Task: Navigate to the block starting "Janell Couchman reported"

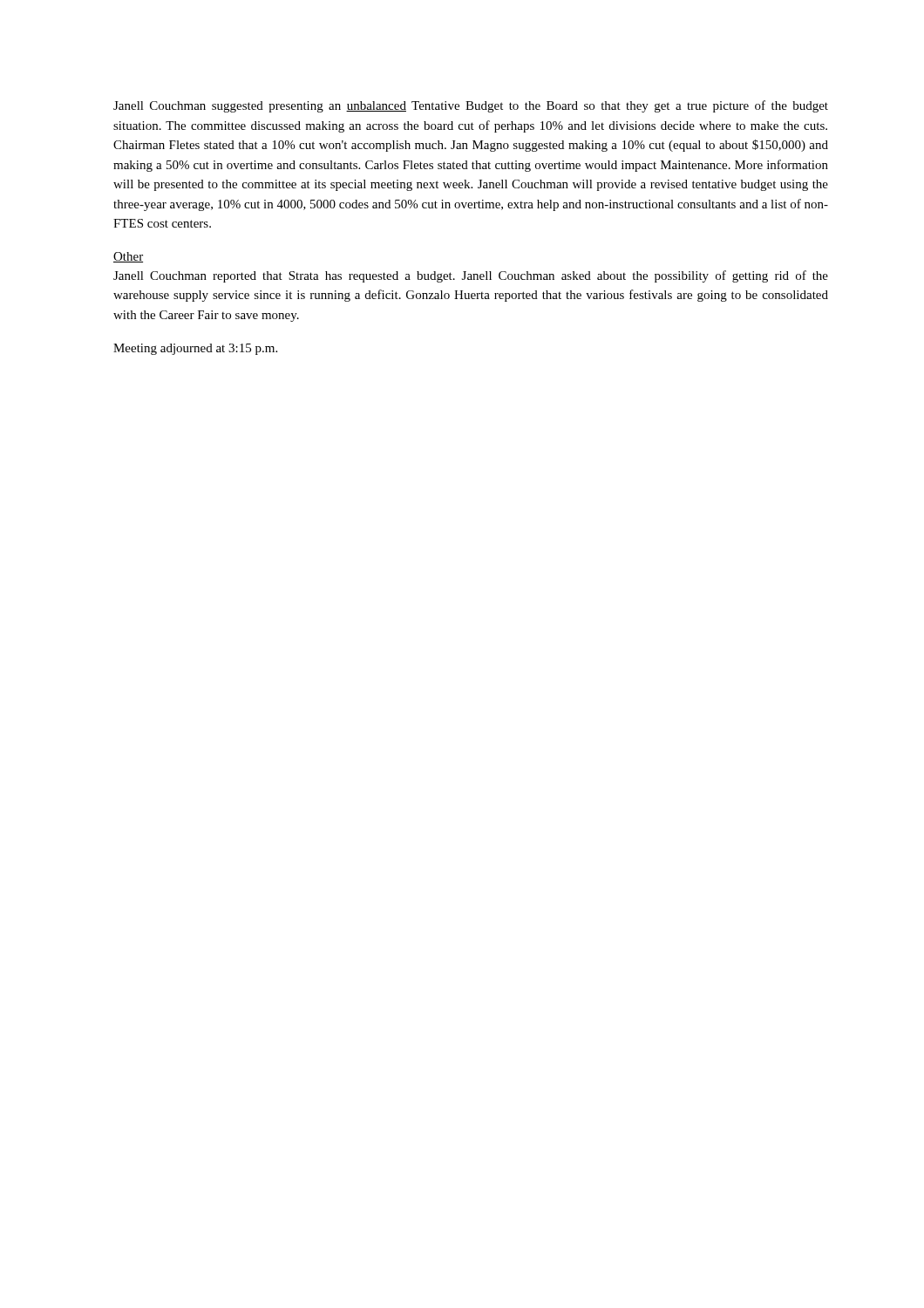Action: point(471,295)
